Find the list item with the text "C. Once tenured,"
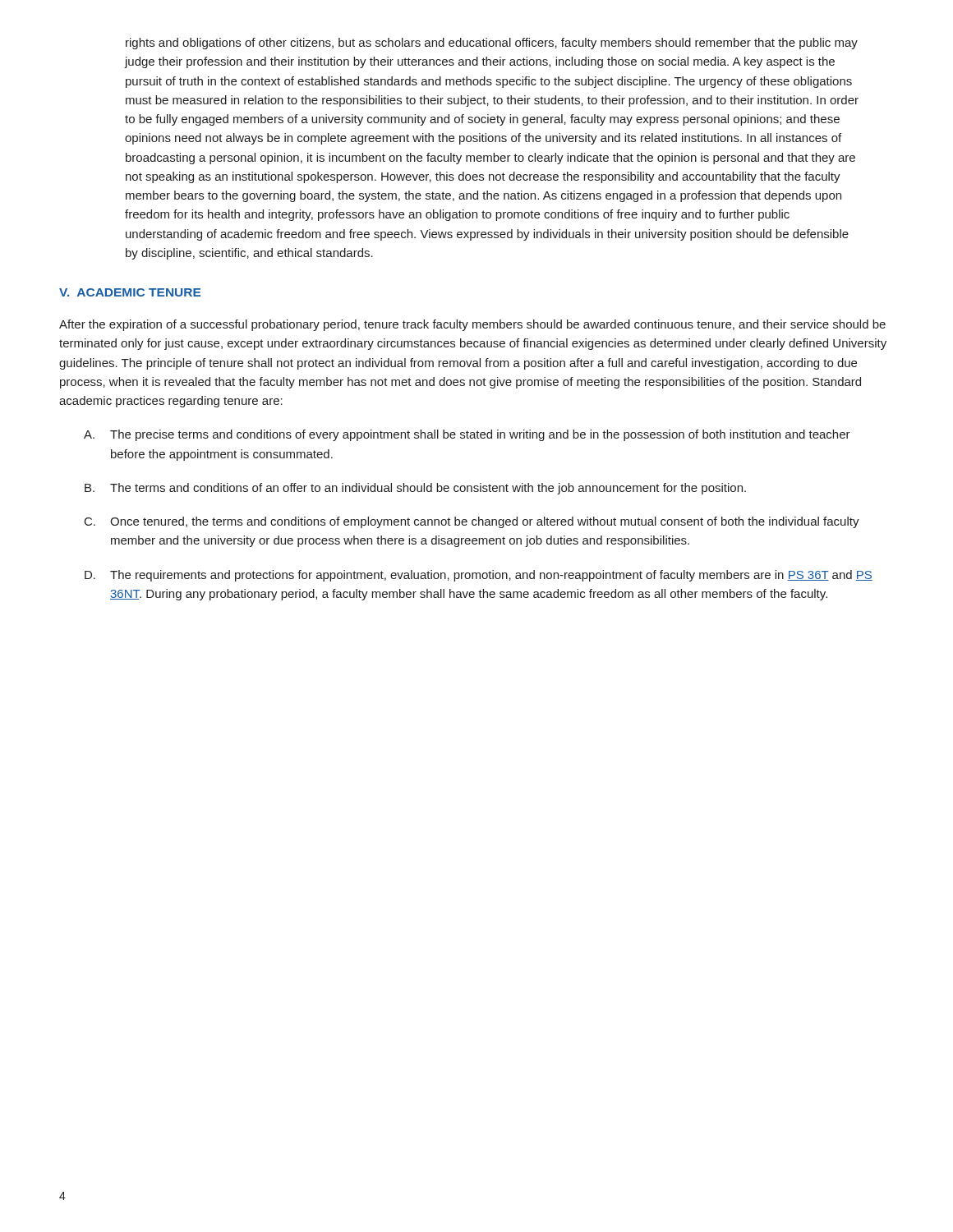This screenshot has height=1232, width=953. pyautogui.click(x=485, y=531)
